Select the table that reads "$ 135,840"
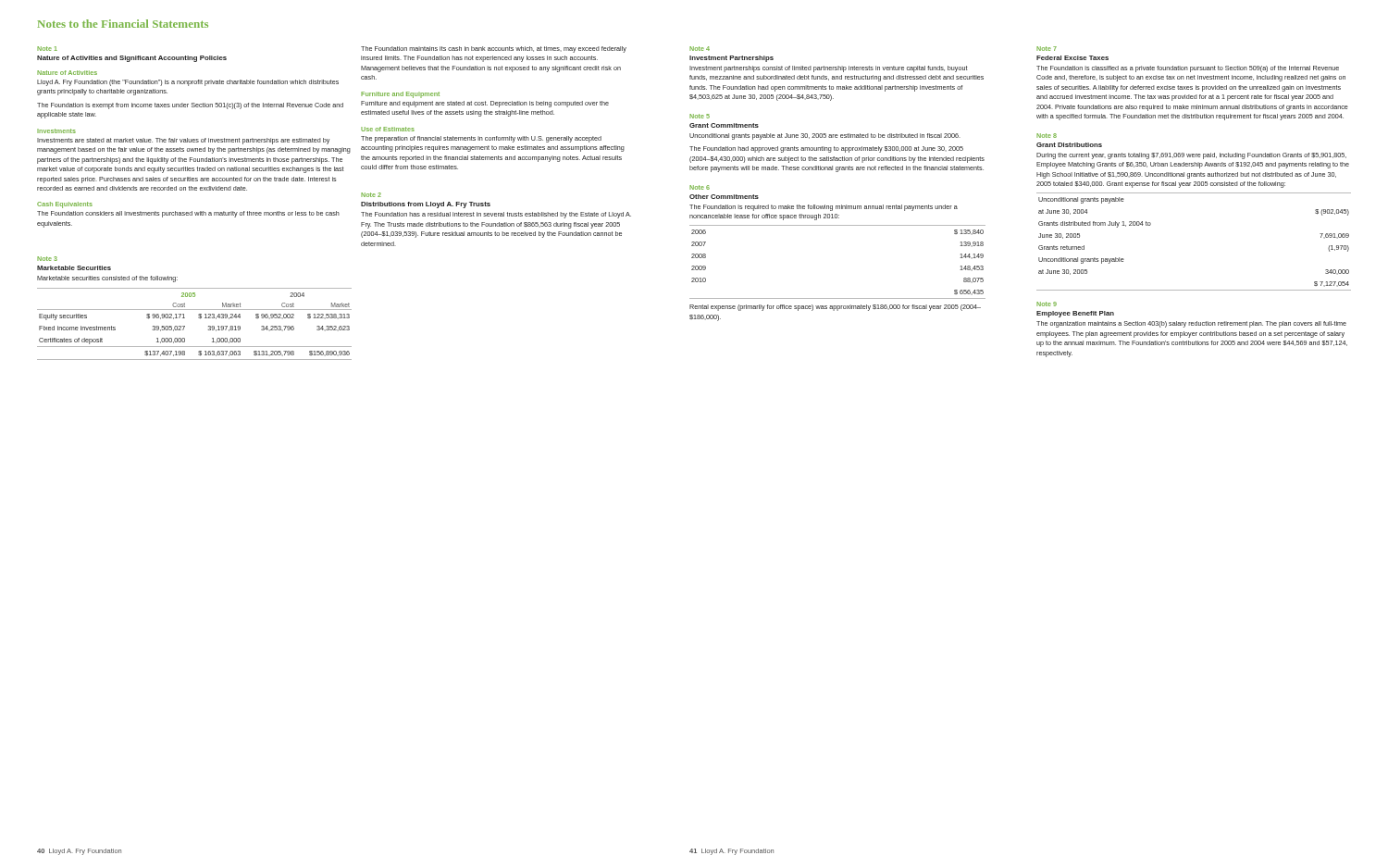1388x868 pixels. (x=837, y=262)
